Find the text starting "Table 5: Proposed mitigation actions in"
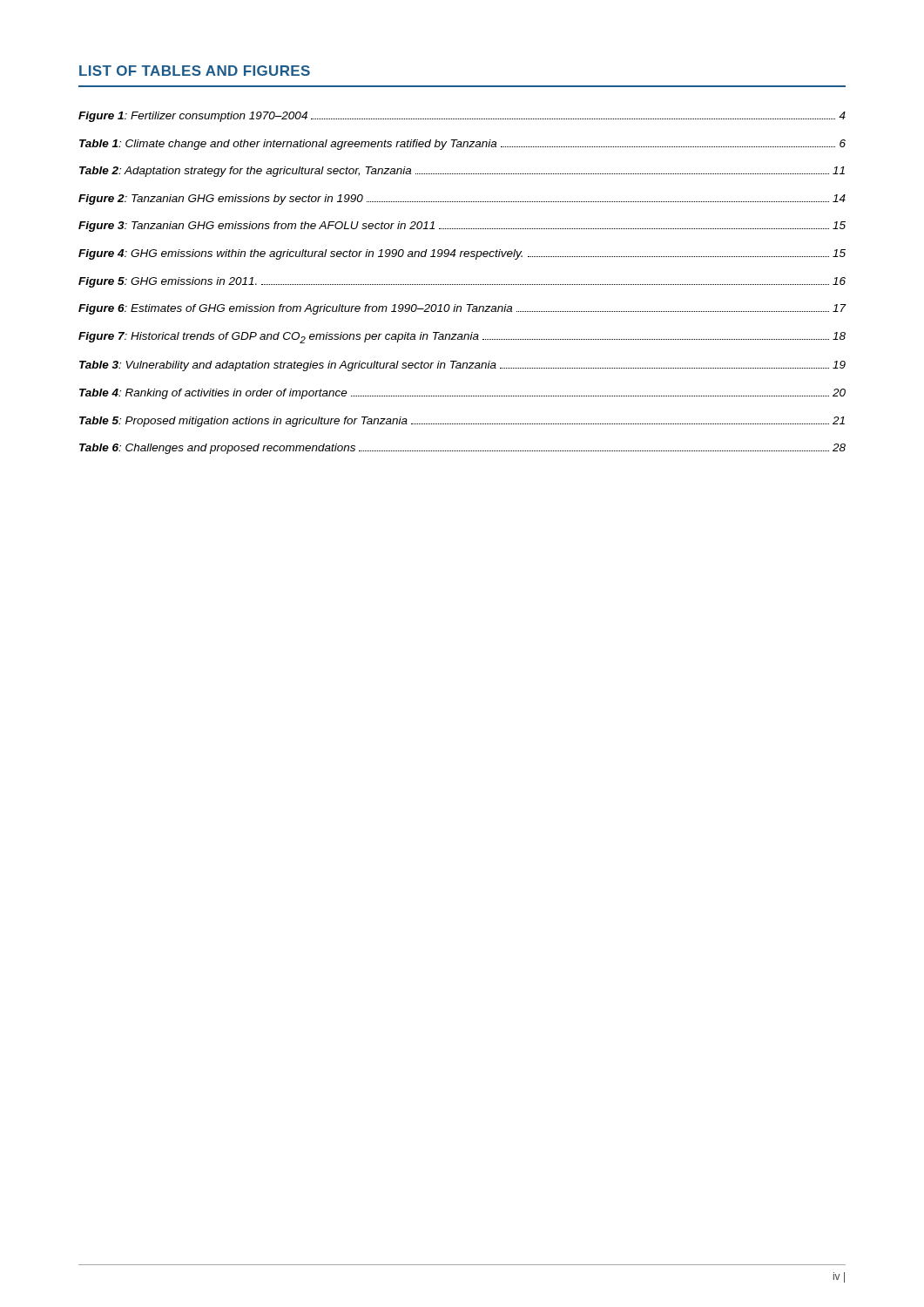This screenshot has height=1307, width=924. pos(462,420)
